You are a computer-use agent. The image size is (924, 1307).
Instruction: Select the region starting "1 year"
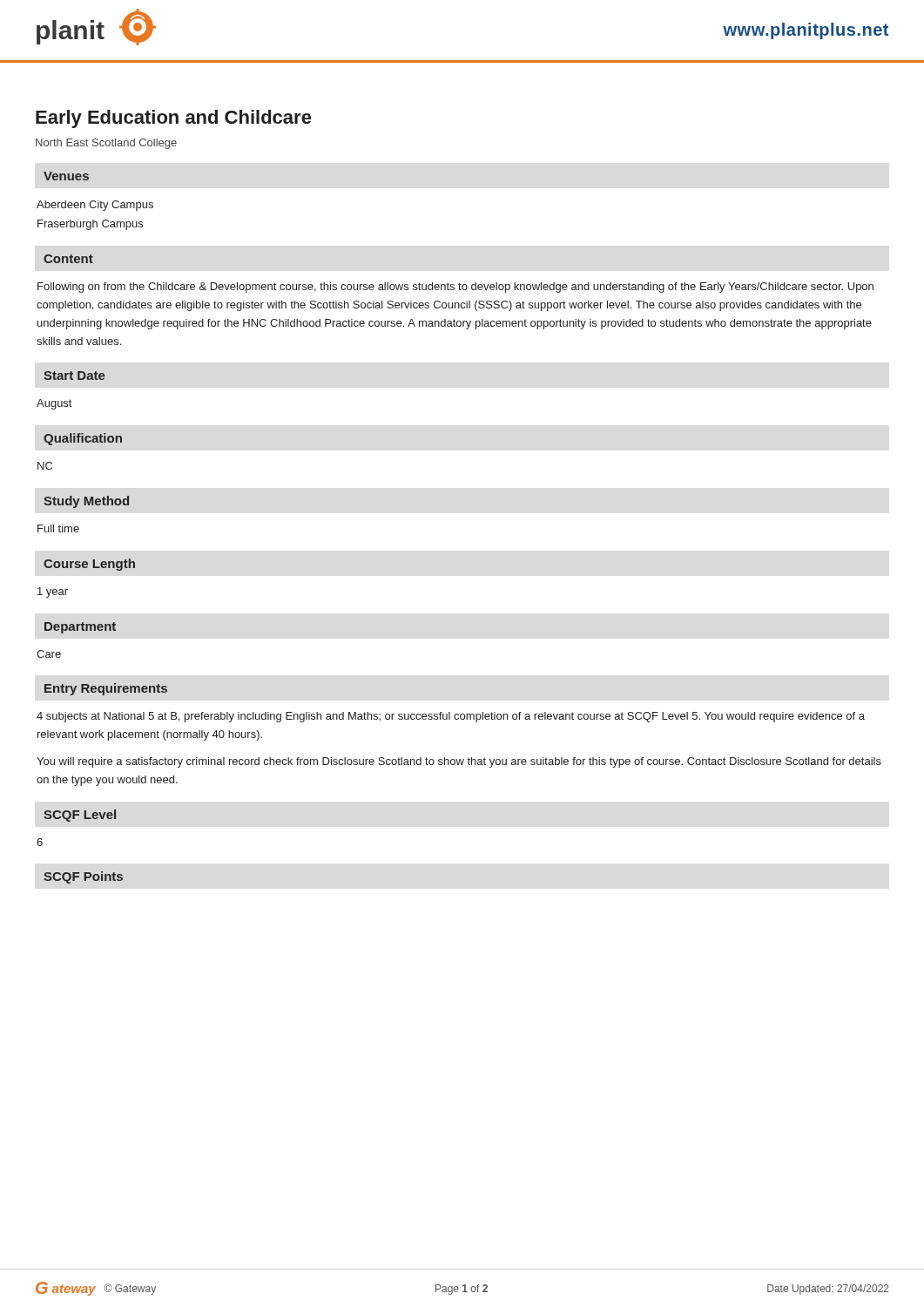click(52, 591)
